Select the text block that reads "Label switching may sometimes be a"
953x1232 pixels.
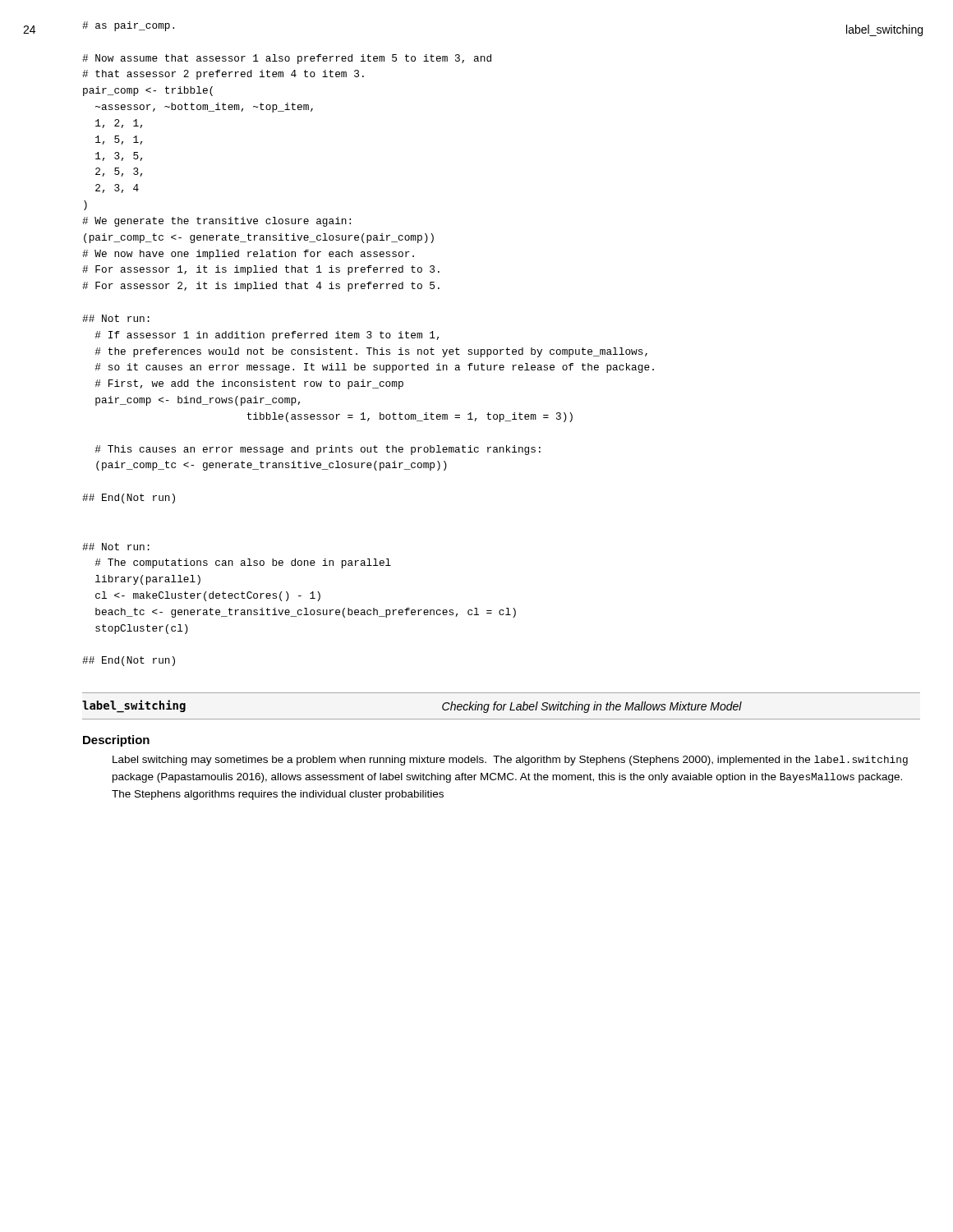coord(510,777)
